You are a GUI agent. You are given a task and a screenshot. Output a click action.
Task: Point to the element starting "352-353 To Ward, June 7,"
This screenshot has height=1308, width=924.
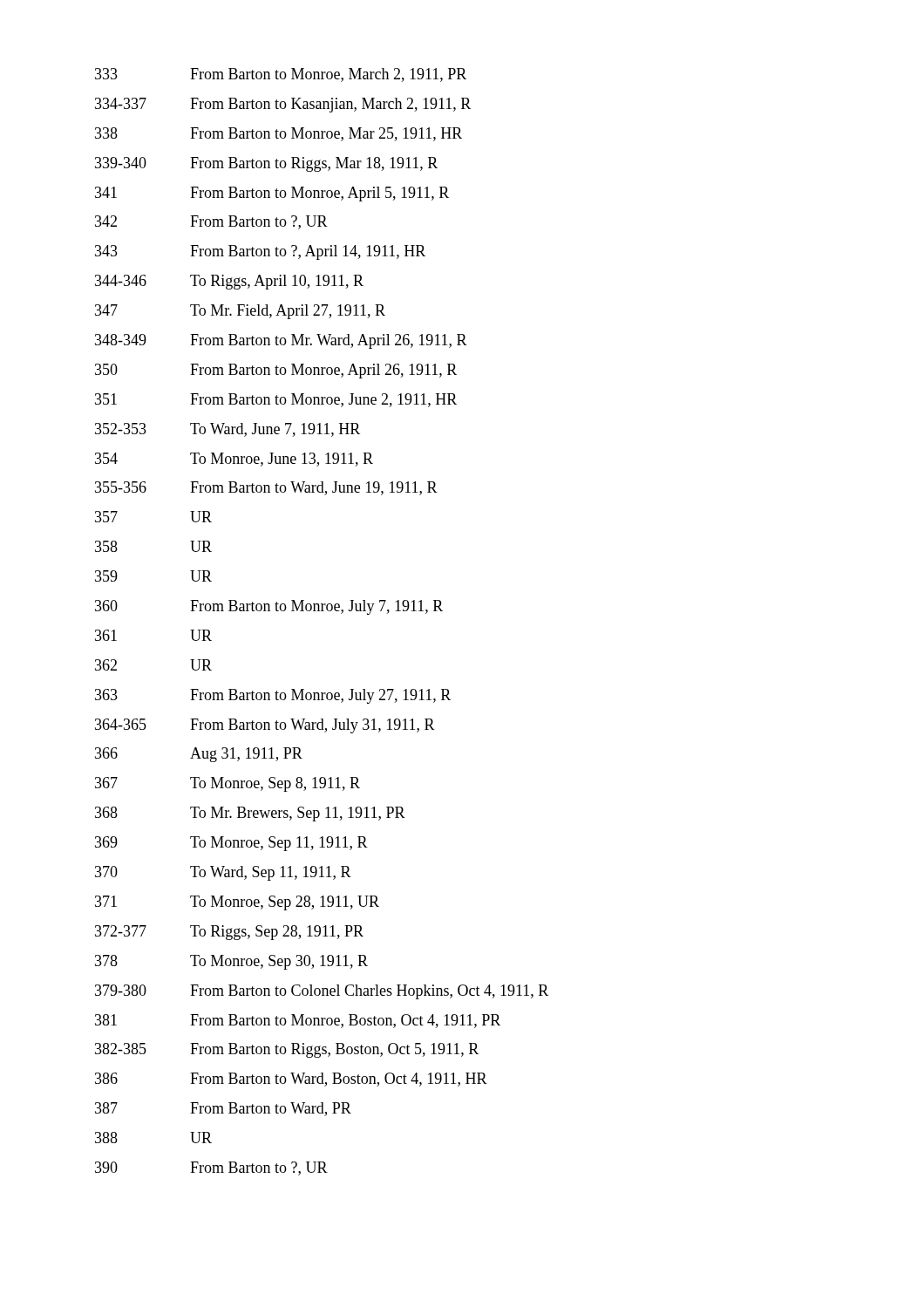click(228, 430)
